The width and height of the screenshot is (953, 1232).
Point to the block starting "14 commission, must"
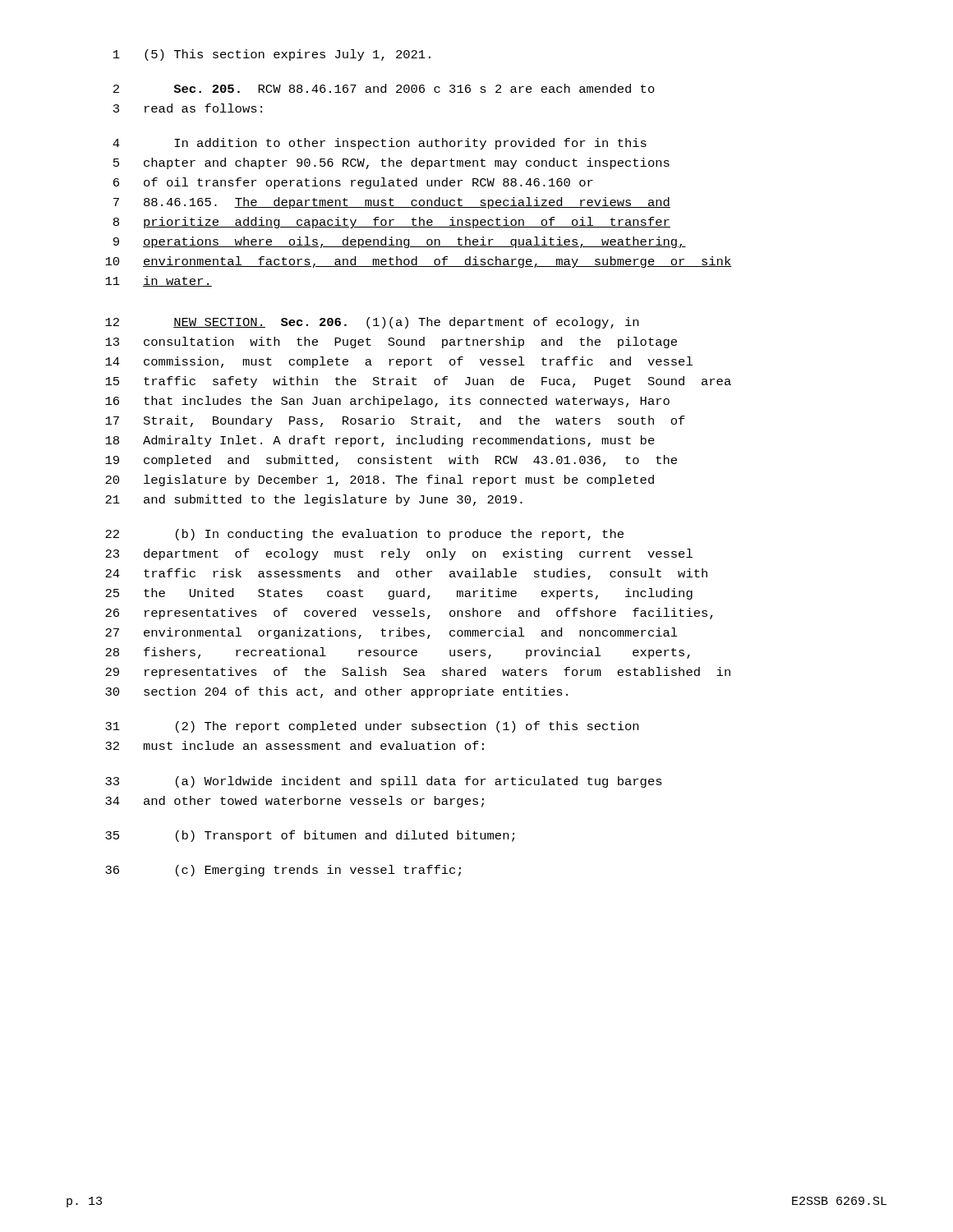tap(391, 362)
